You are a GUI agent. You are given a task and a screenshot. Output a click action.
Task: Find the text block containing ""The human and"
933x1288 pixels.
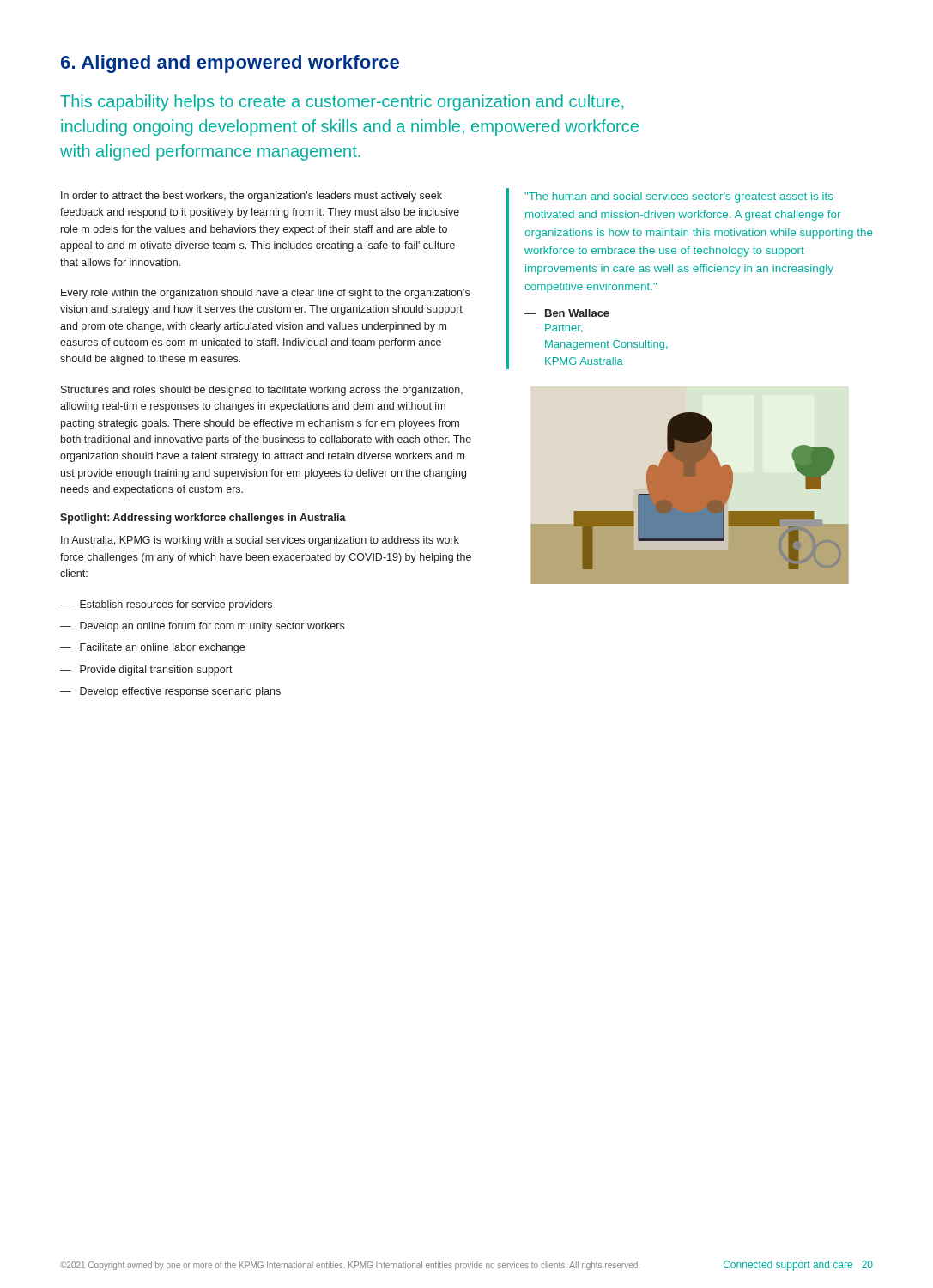pos(699,279)
